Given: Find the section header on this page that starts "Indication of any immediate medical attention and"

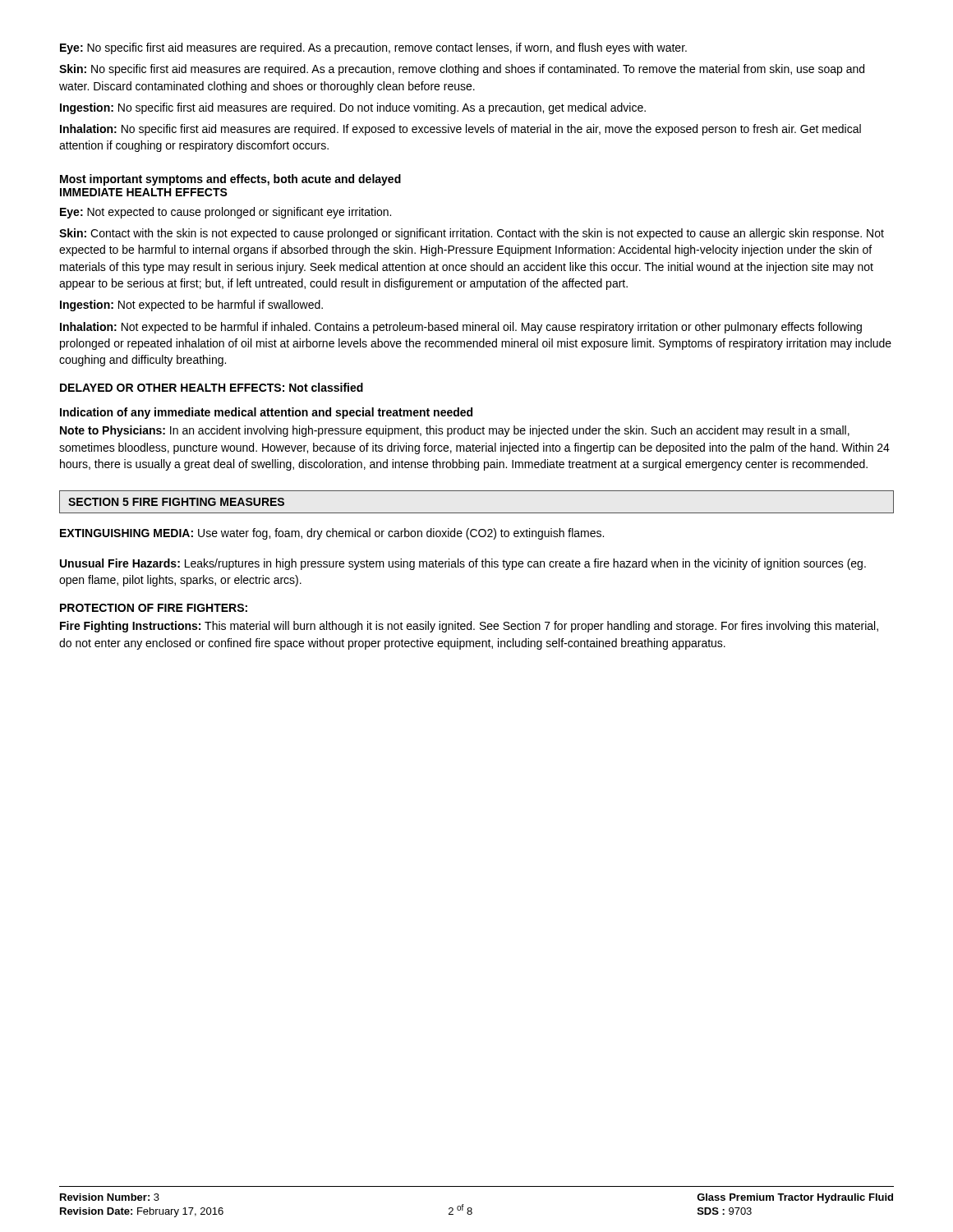Looking at the screenshot, I should tap(266, 413).
